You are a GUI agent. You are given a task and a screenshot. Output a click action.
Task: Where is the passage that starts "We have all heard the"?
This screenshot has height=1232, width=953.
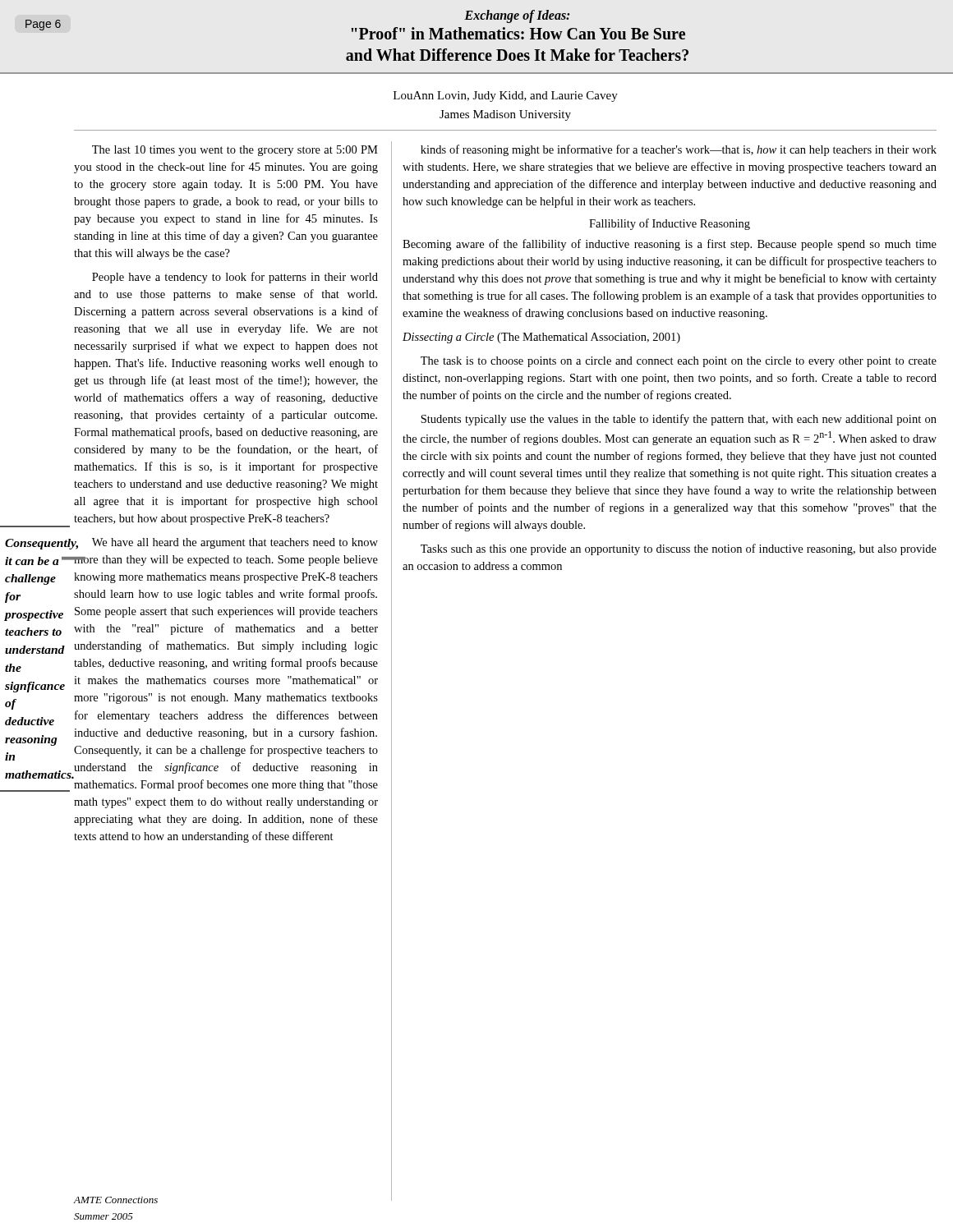coord(226,690)
